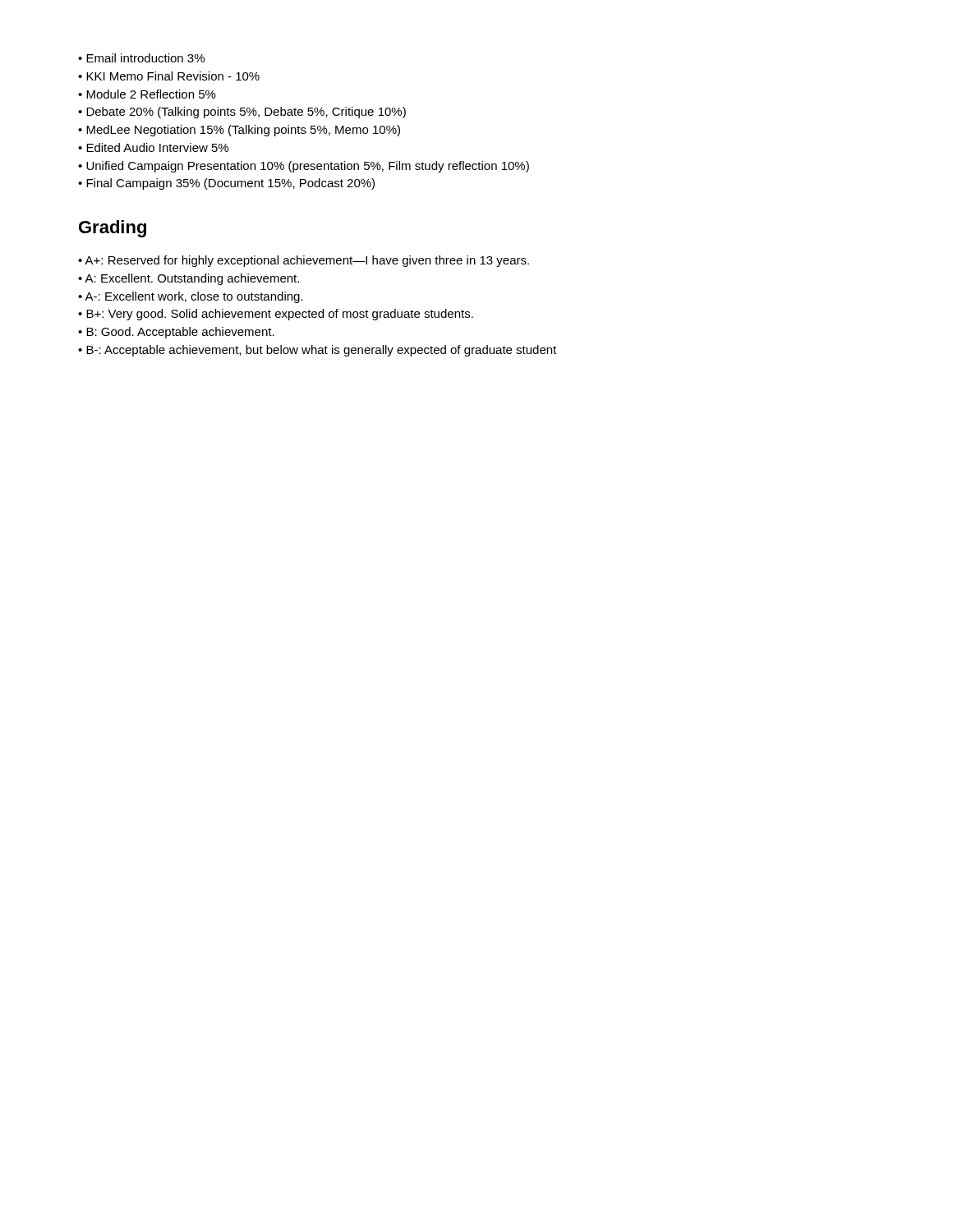Navigate to the text starting "• Email introduction 3%"
953x1232 pixels.
tap(142, 58)
